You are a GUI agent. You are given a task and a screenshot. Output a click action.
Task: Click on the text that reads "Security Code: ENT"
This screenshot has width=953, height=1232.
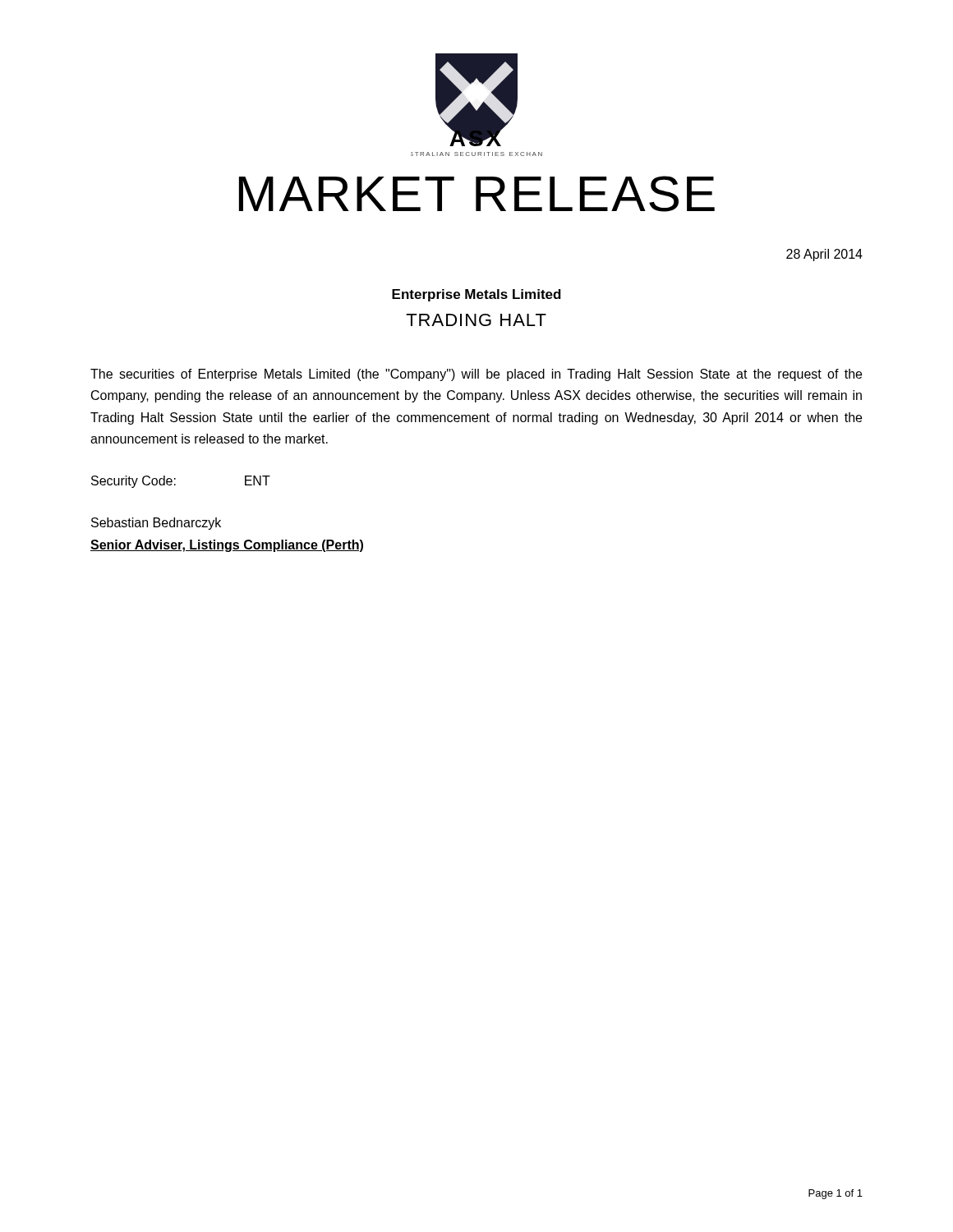coord(180,481)
